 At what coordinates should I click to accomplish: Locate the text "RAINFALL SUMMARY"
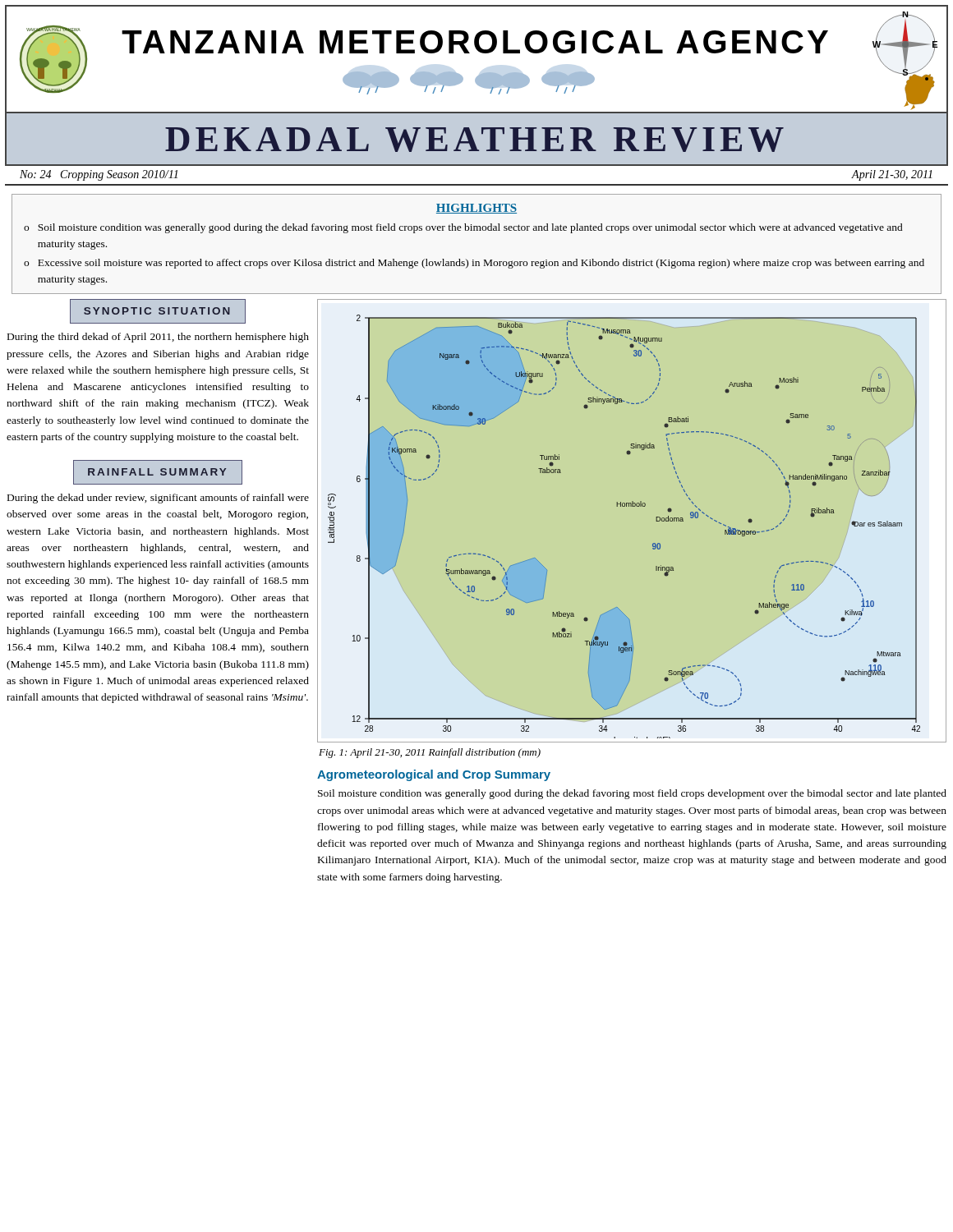pyautogui.click(x=158, y=472)
